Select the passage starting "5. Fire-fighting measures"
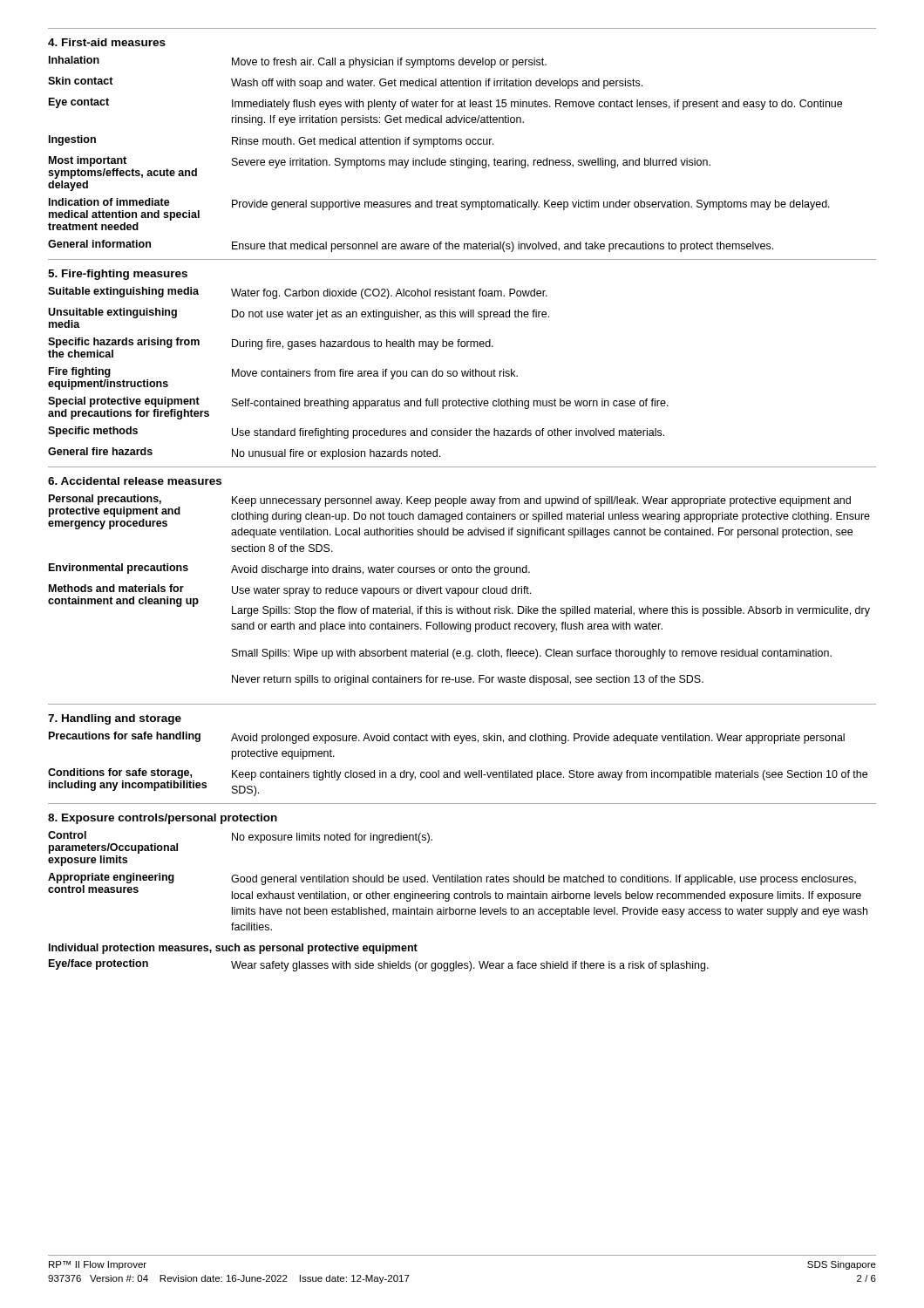The width and height of the screenshot is (924, 1308). 118,273
